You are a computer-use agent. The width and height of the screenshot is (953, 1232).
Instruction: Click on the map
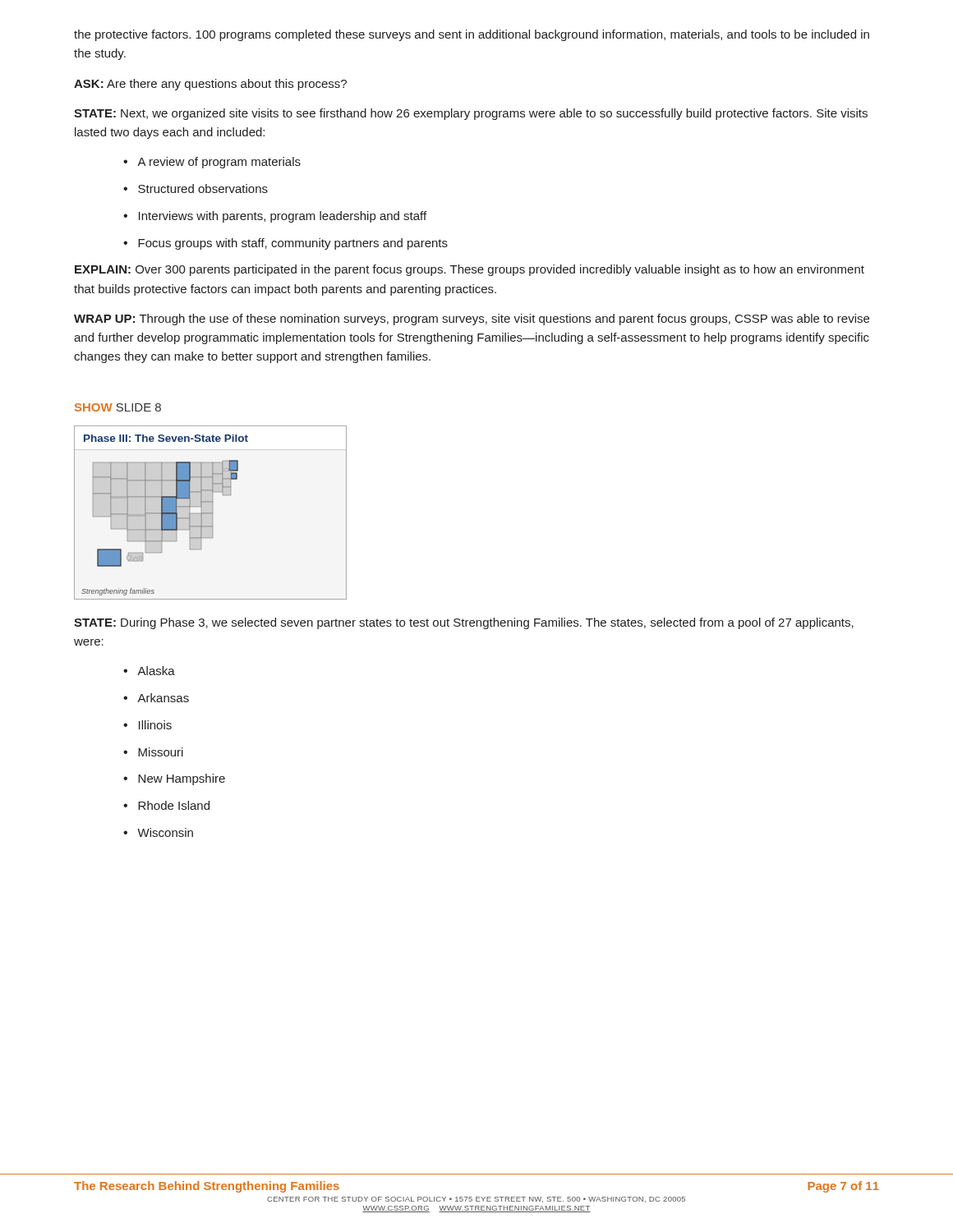[x=210, y=512]
